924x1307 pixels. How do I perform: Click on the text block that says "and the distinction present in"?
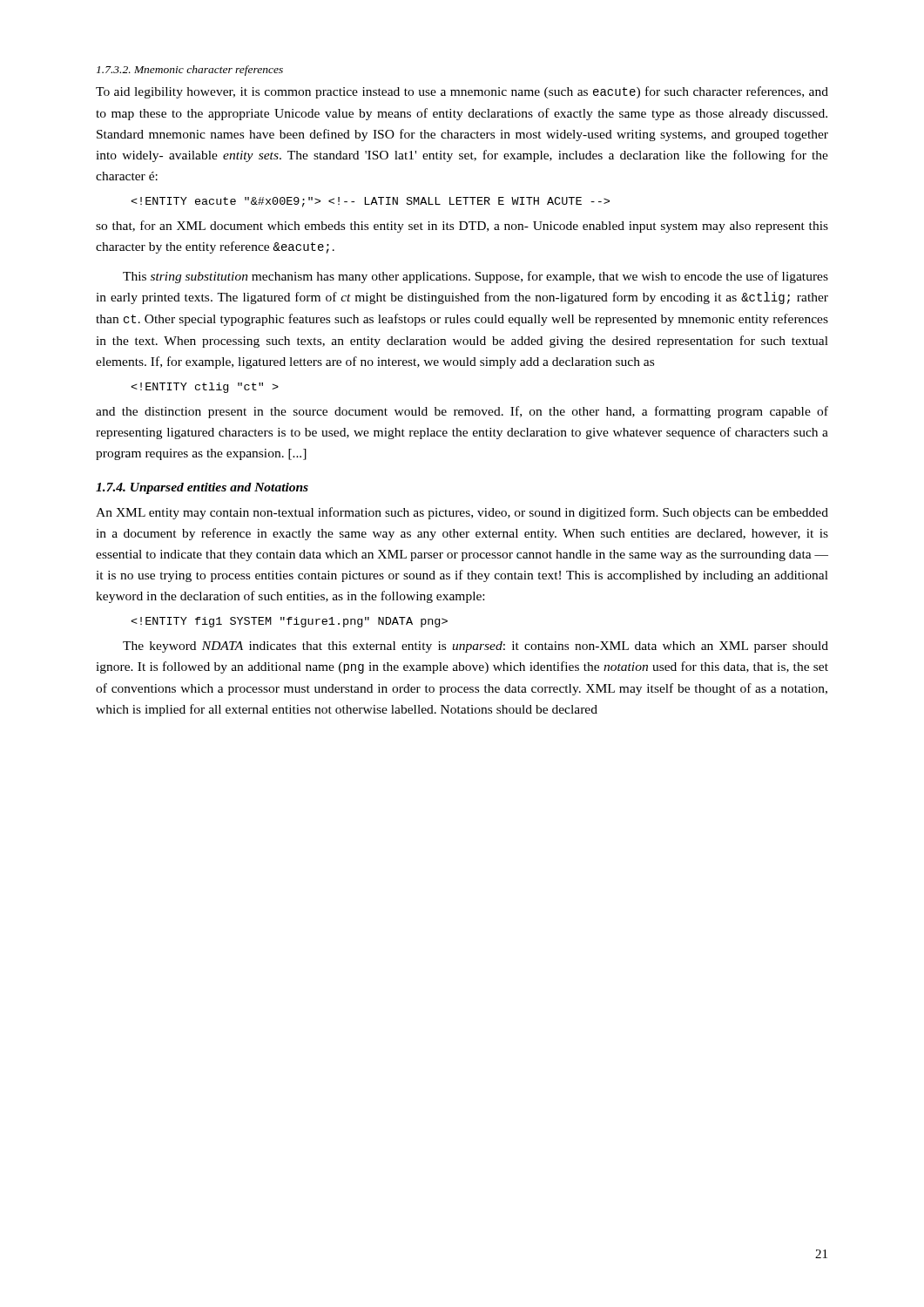pos(462,432)
